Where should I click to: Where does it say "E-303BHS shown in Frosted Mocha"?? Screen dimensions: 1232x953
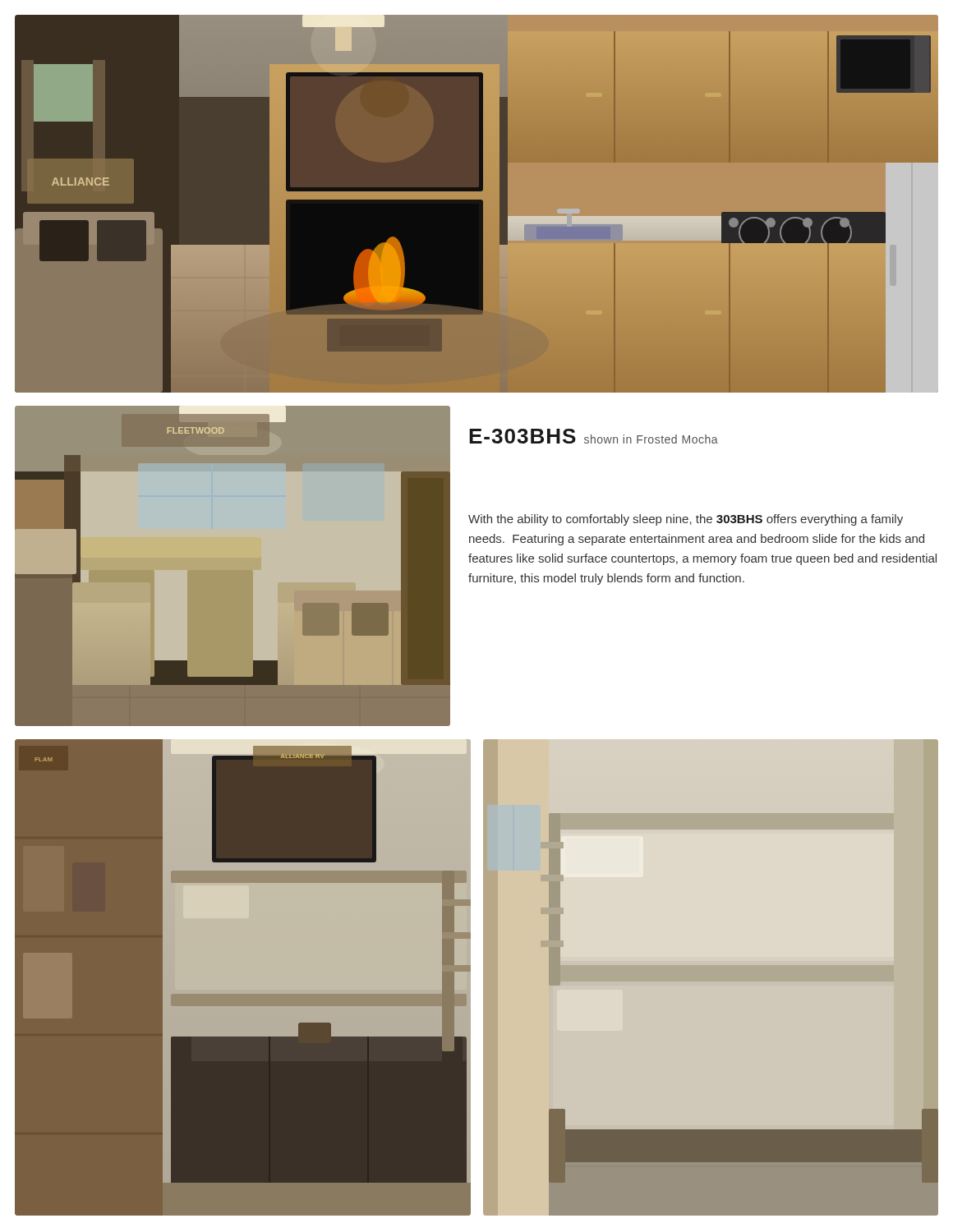(x=593, y=436)
